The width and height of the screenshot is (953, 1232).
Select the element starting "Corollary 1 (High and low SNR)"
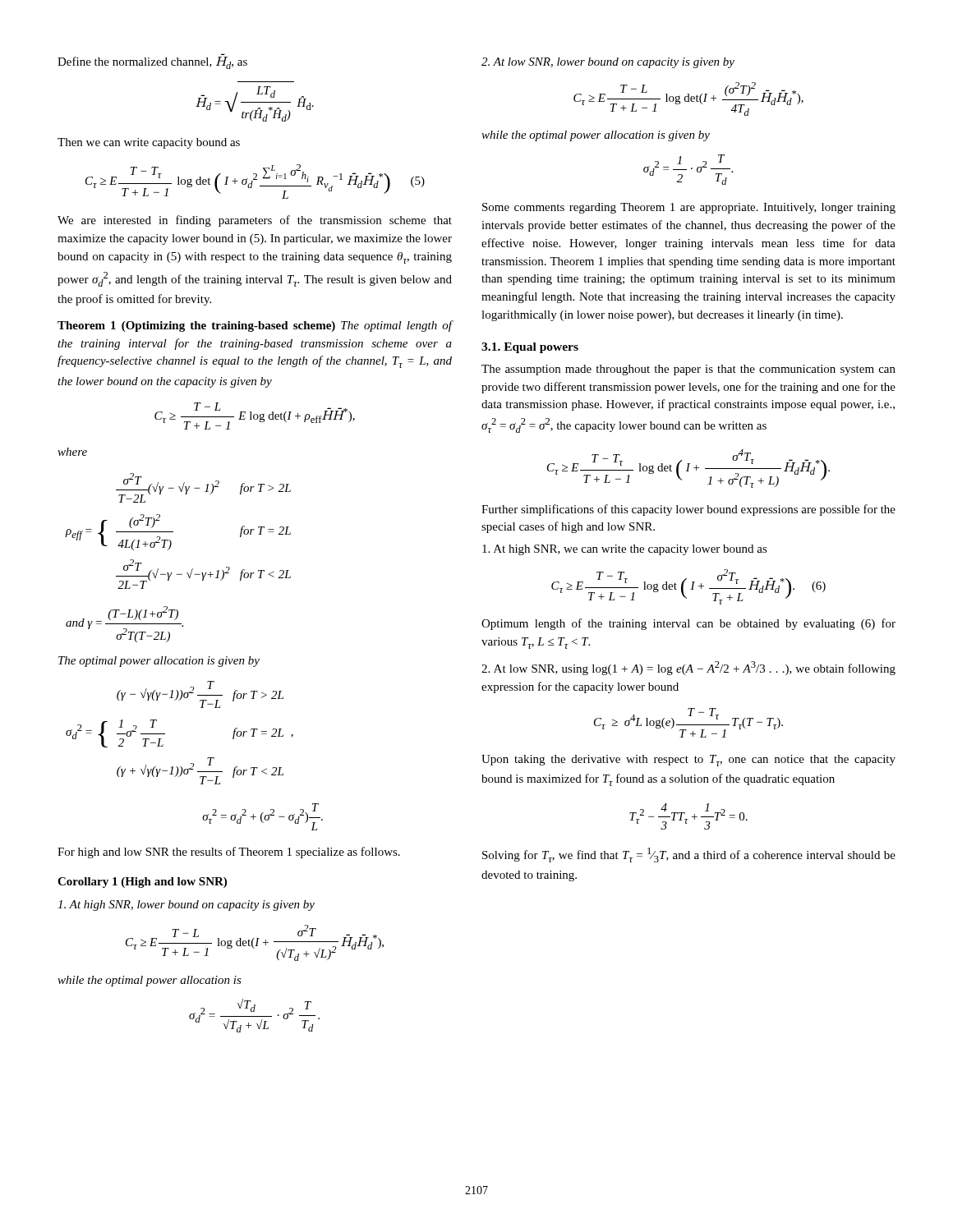[x=142, y=881]
